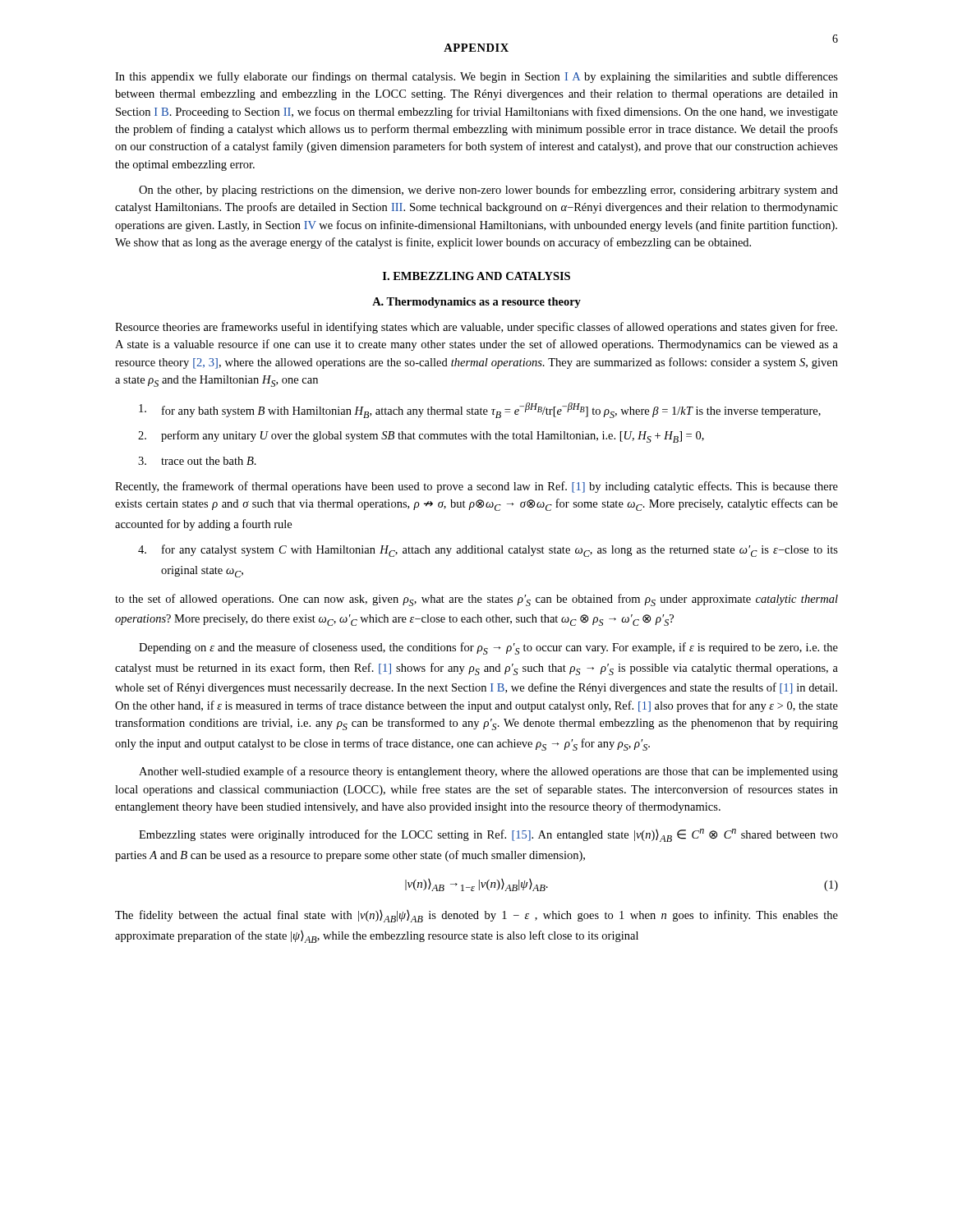Click on the section header that says "A. Thermodynamics as a"
Image resolution: width=953 pixels, height=1232 pixels.
click(x=476, y=302)
